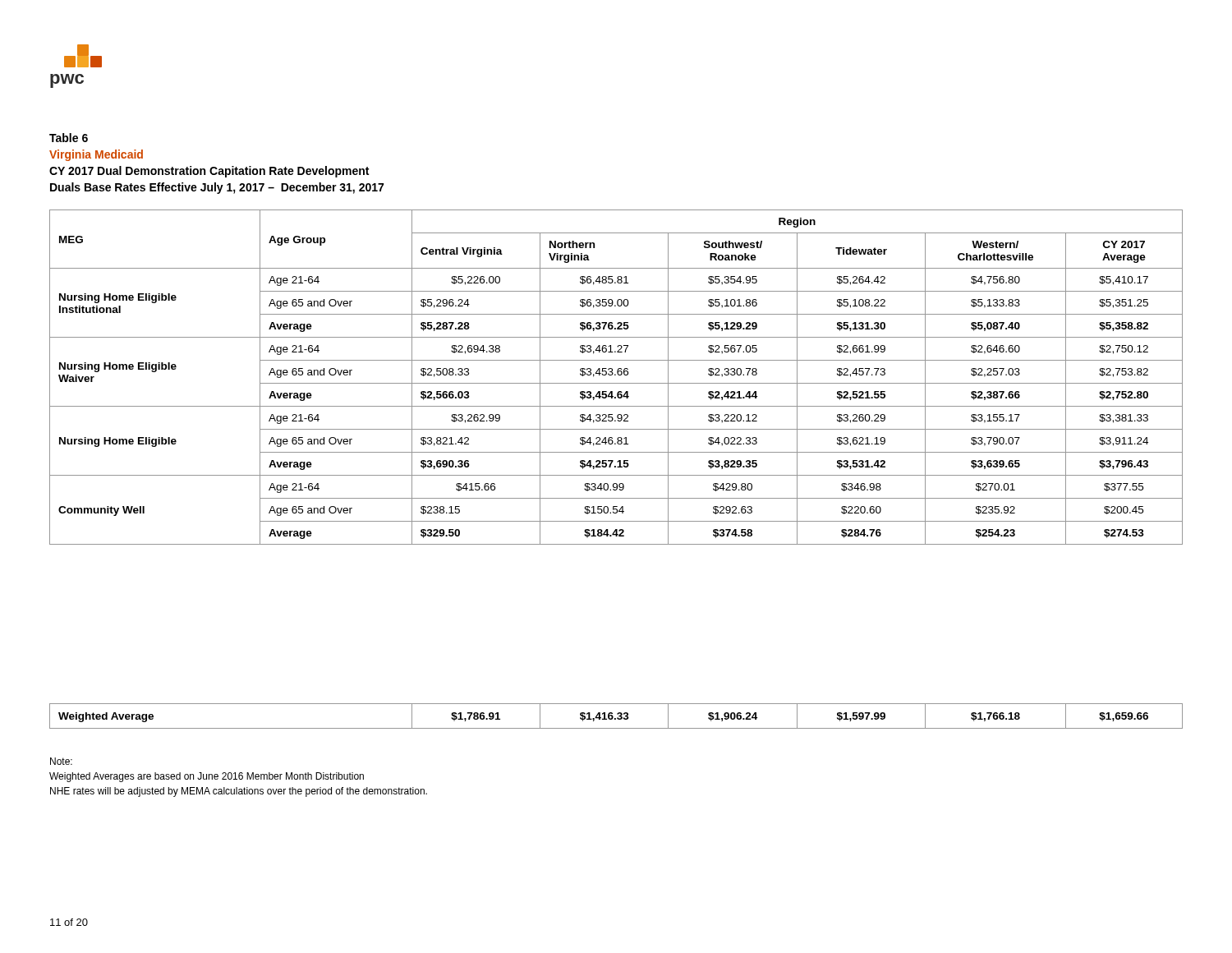Image resolution: width=1232 pixels, height=953 pixels.
Task: Click on the table containing "Age 21-64"
Action: [x=616, y=377]
